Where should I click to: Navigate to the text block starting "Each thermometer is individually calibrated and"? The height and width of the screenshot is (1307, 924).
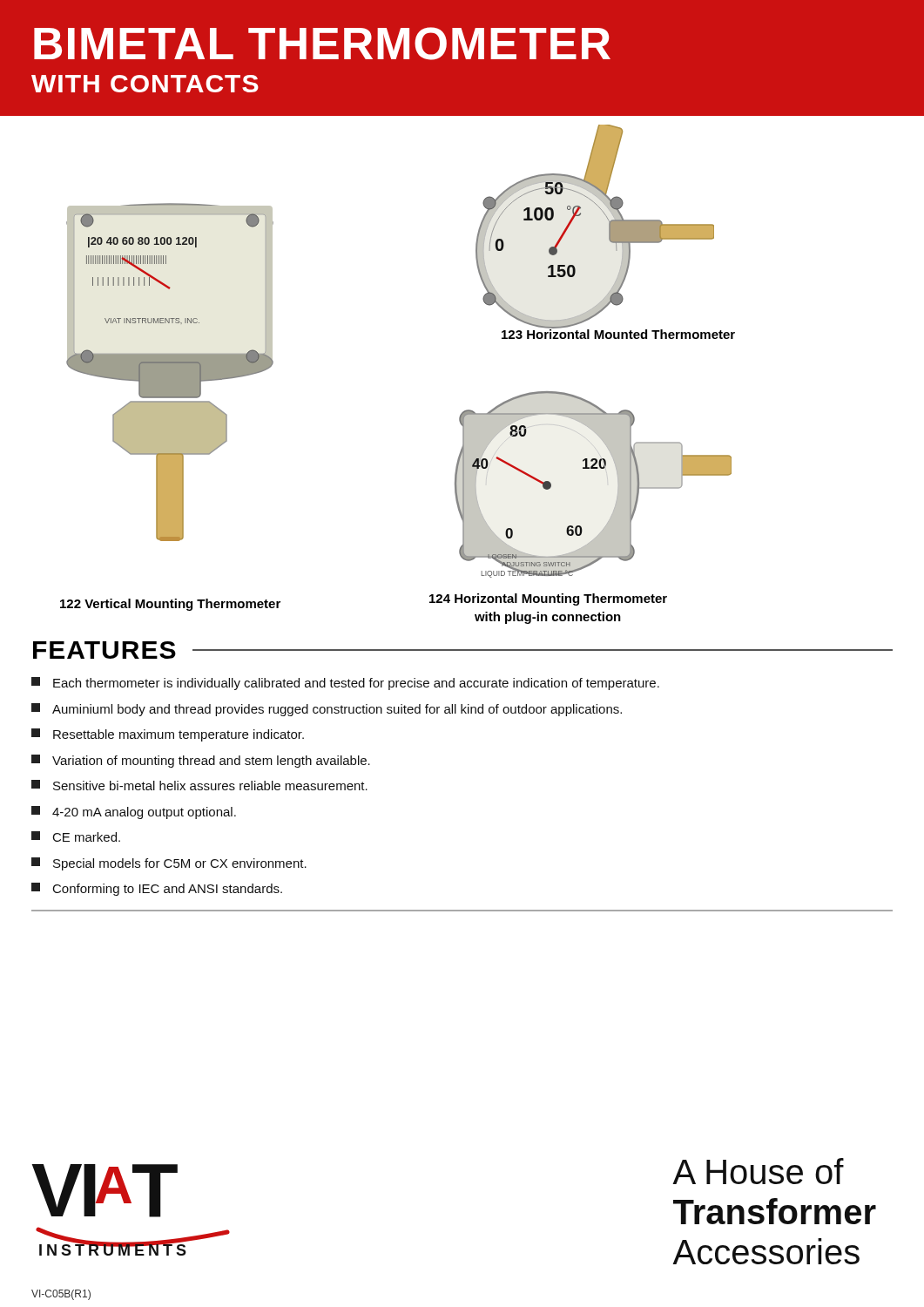point(346,684)
